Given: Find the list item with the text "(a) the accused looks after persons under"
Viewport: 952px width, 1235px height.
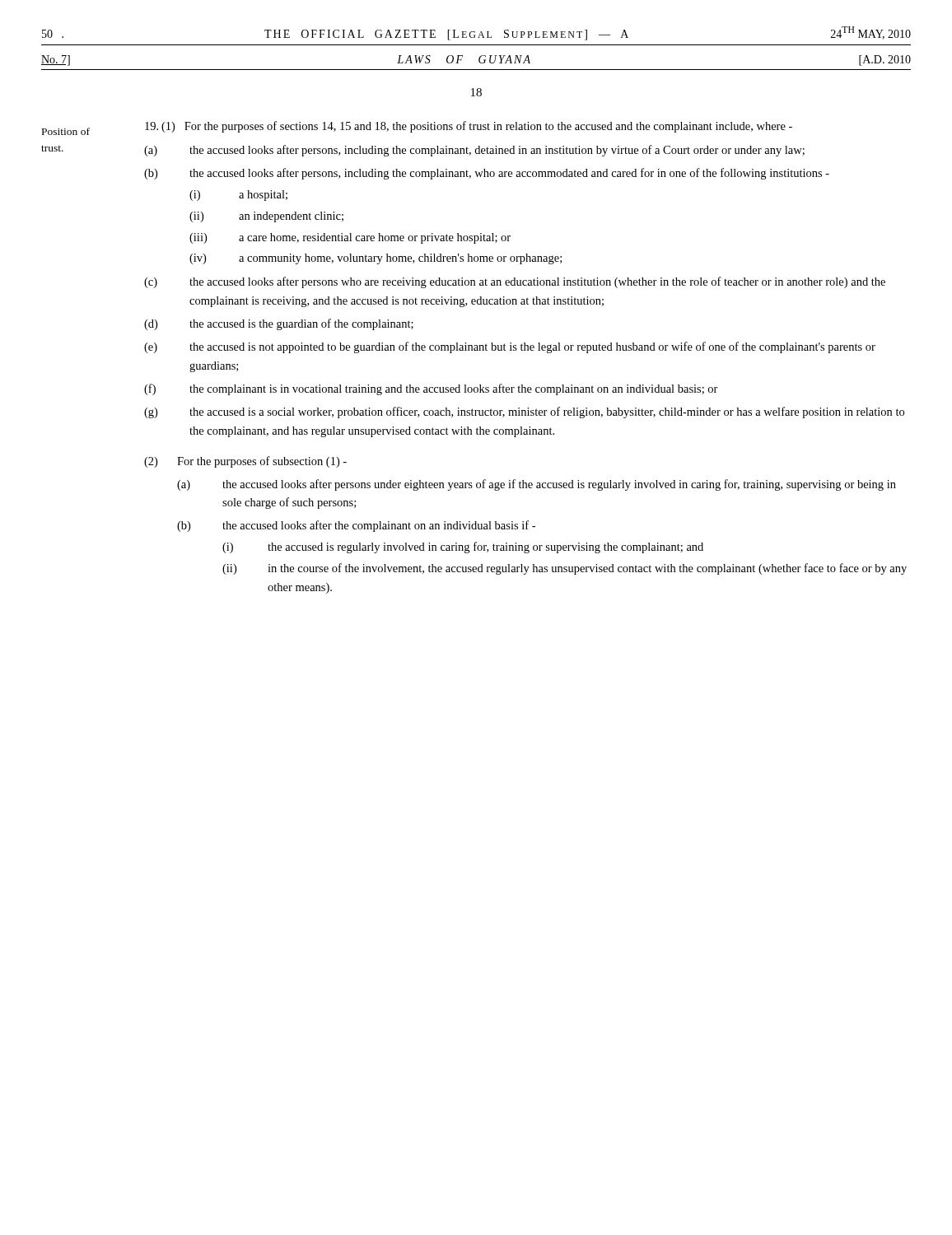Looking at the screenshot, I should tap(543, 494).
